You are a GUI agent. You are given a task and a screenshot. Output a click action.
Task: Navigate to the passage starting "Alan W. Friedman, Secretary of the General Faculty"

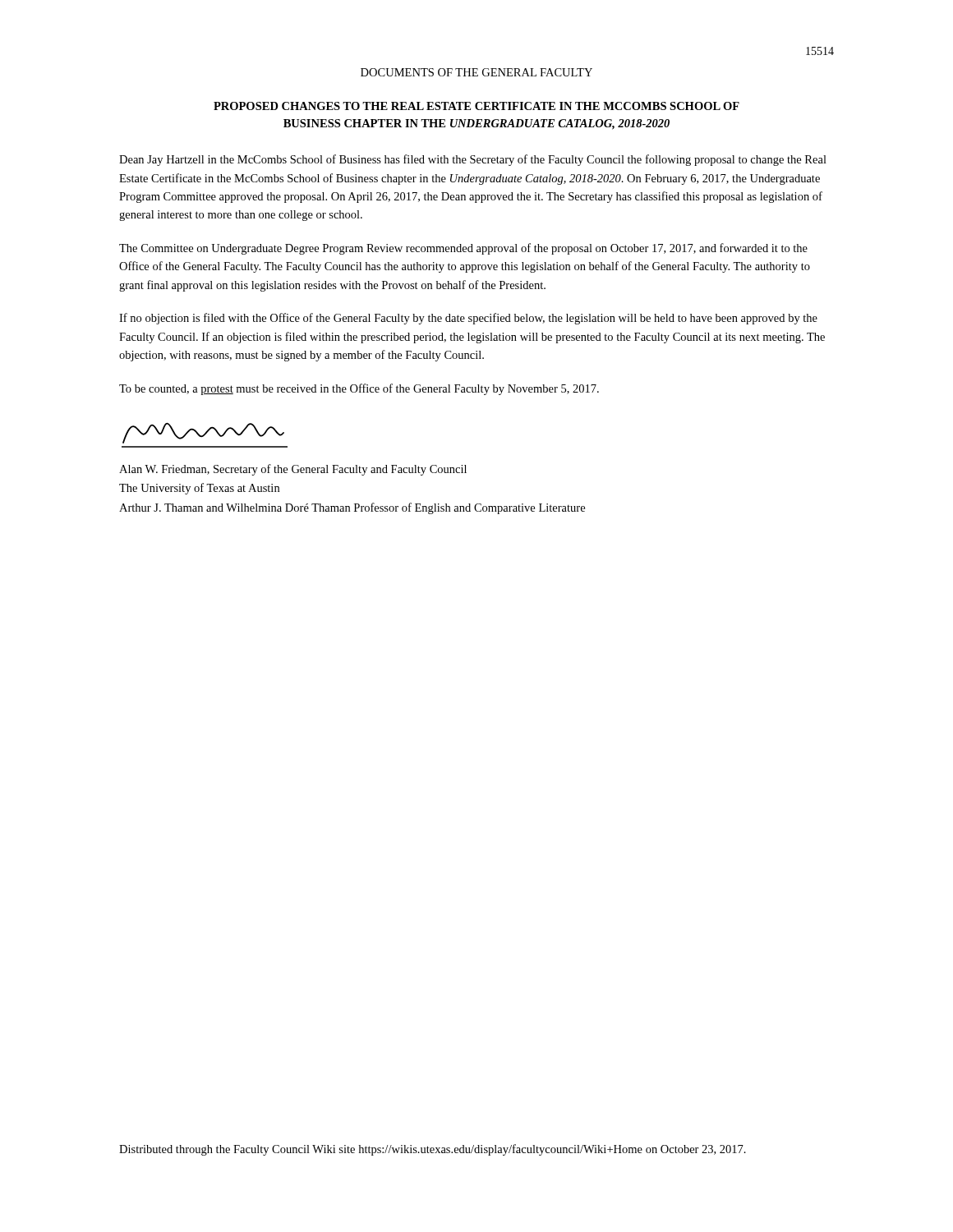[x=293, y=470]
